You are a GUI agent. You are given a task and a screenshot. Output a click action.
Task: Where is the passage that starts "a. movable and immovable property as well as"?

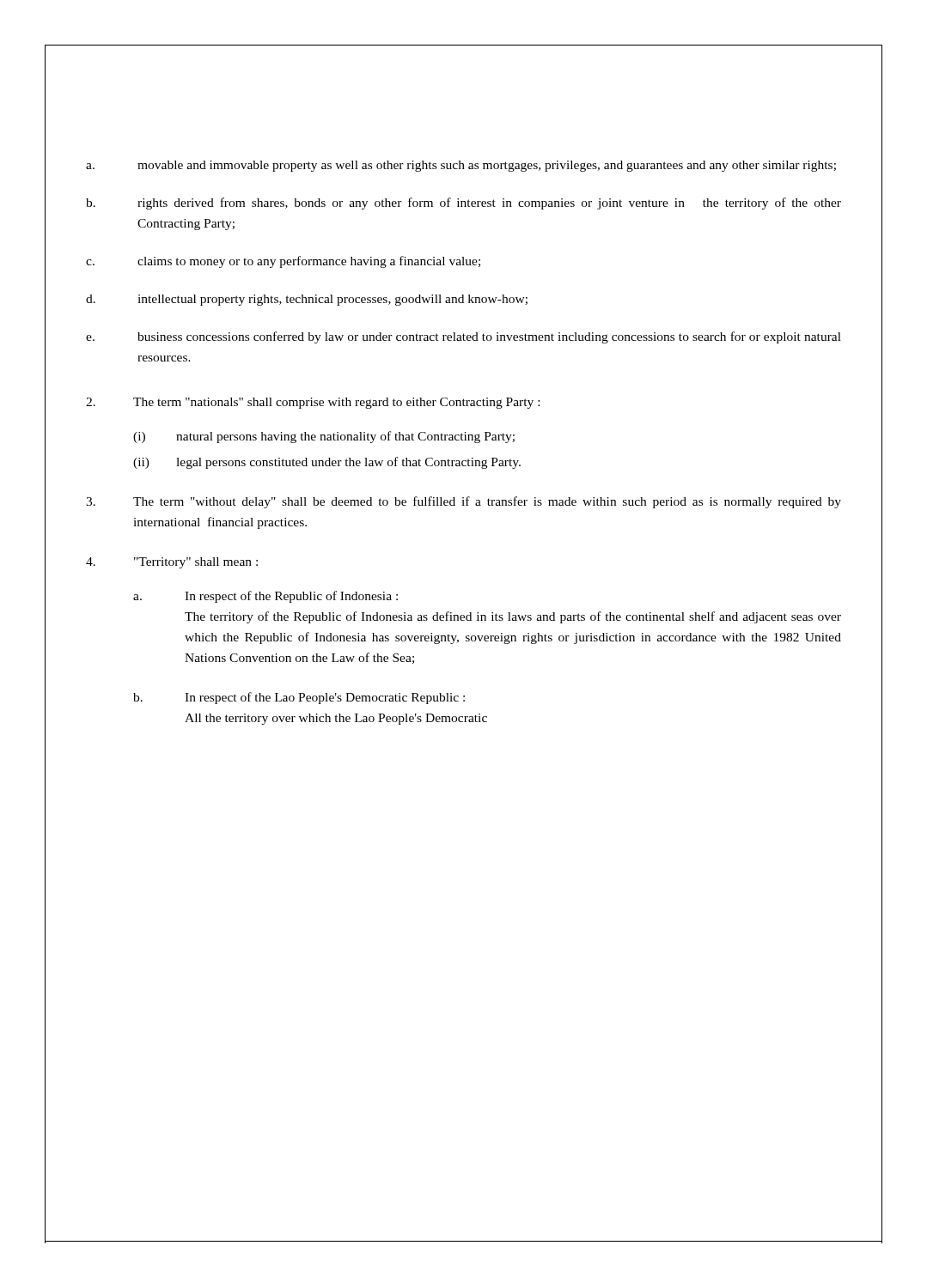(x=464, y=165)
